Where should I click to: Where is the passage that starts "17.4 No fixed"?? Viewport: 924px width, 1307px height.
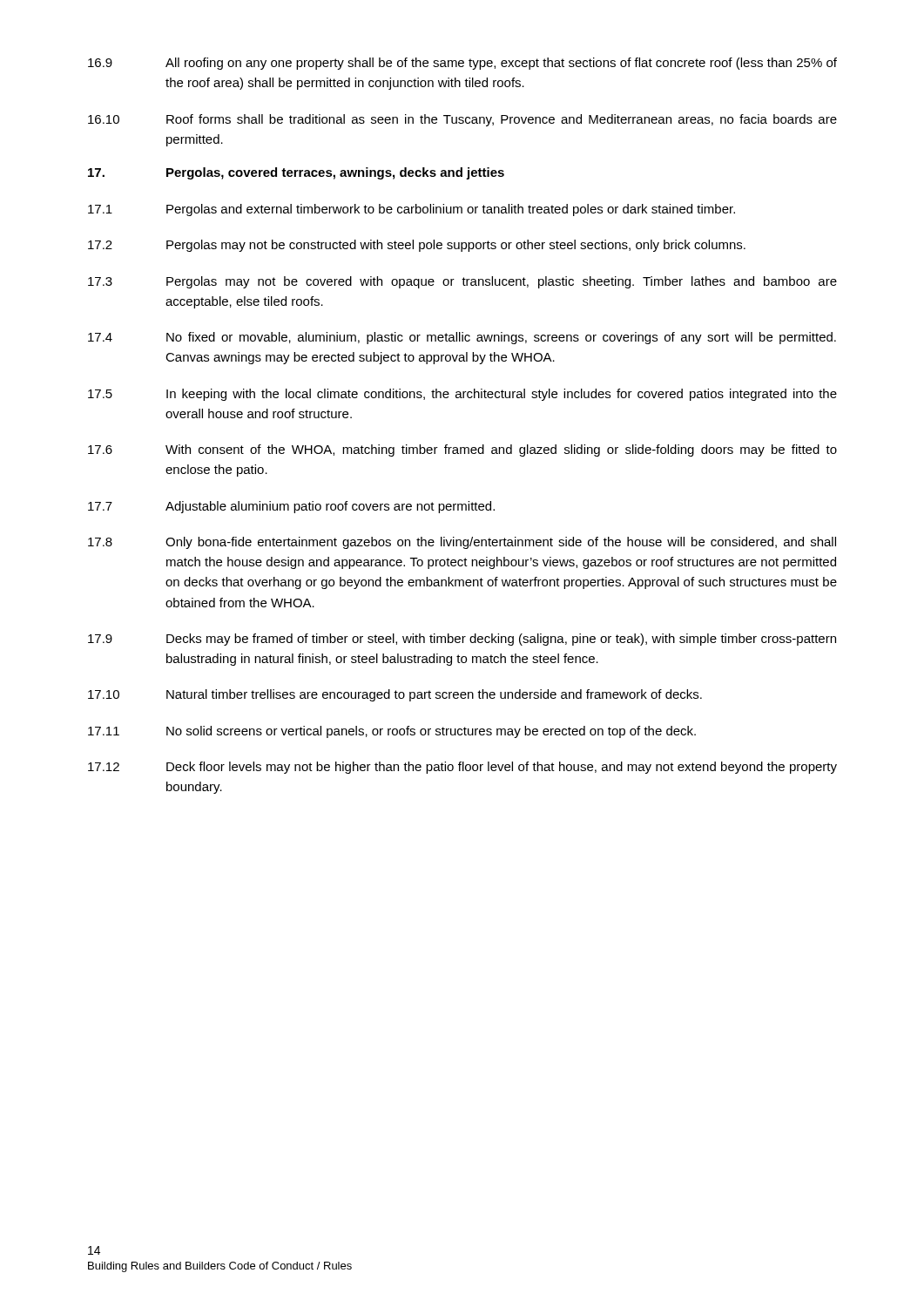click(462, 347)
